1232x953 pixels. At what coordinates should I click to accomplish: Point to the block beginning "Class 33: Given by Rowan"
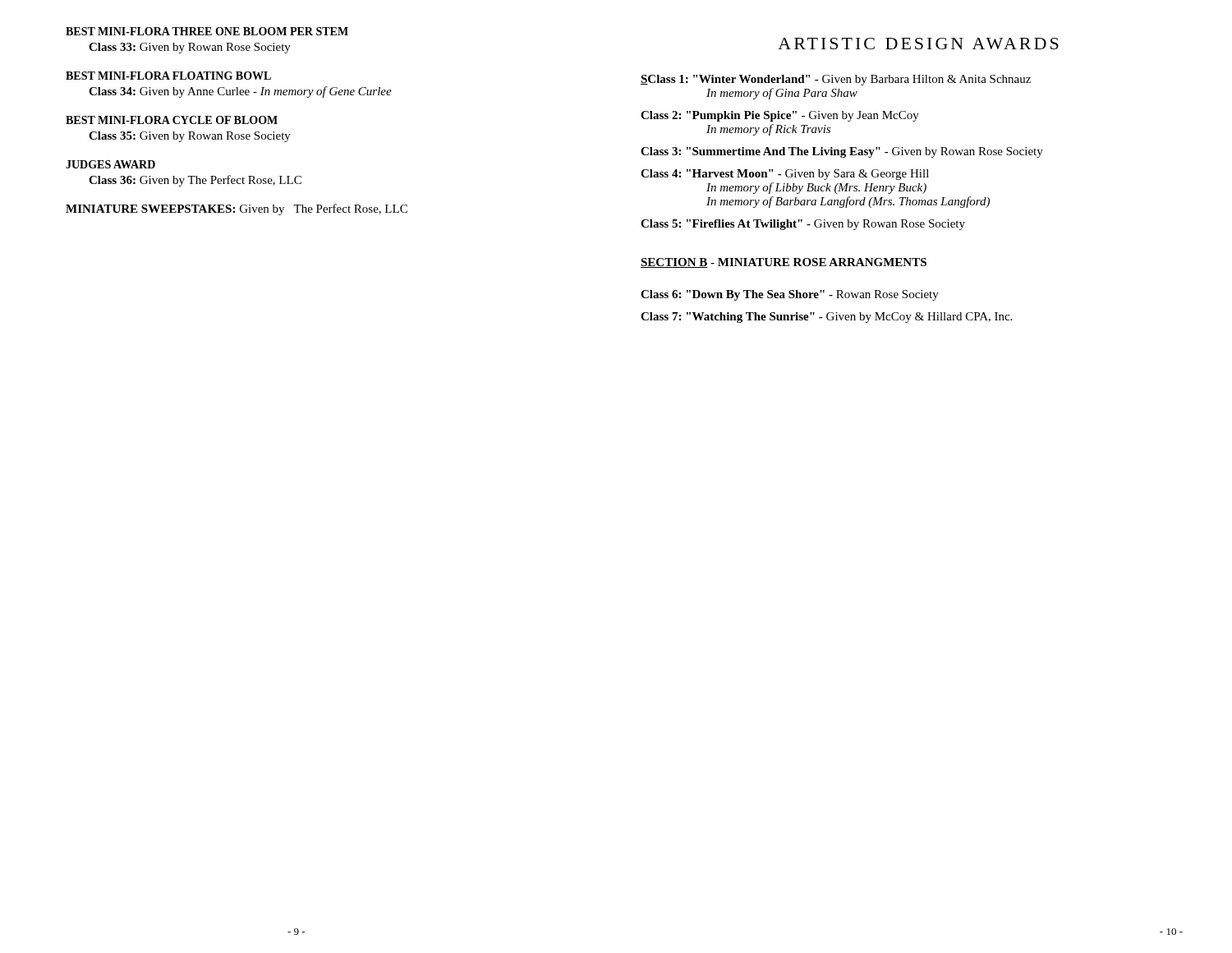point(190,47)
